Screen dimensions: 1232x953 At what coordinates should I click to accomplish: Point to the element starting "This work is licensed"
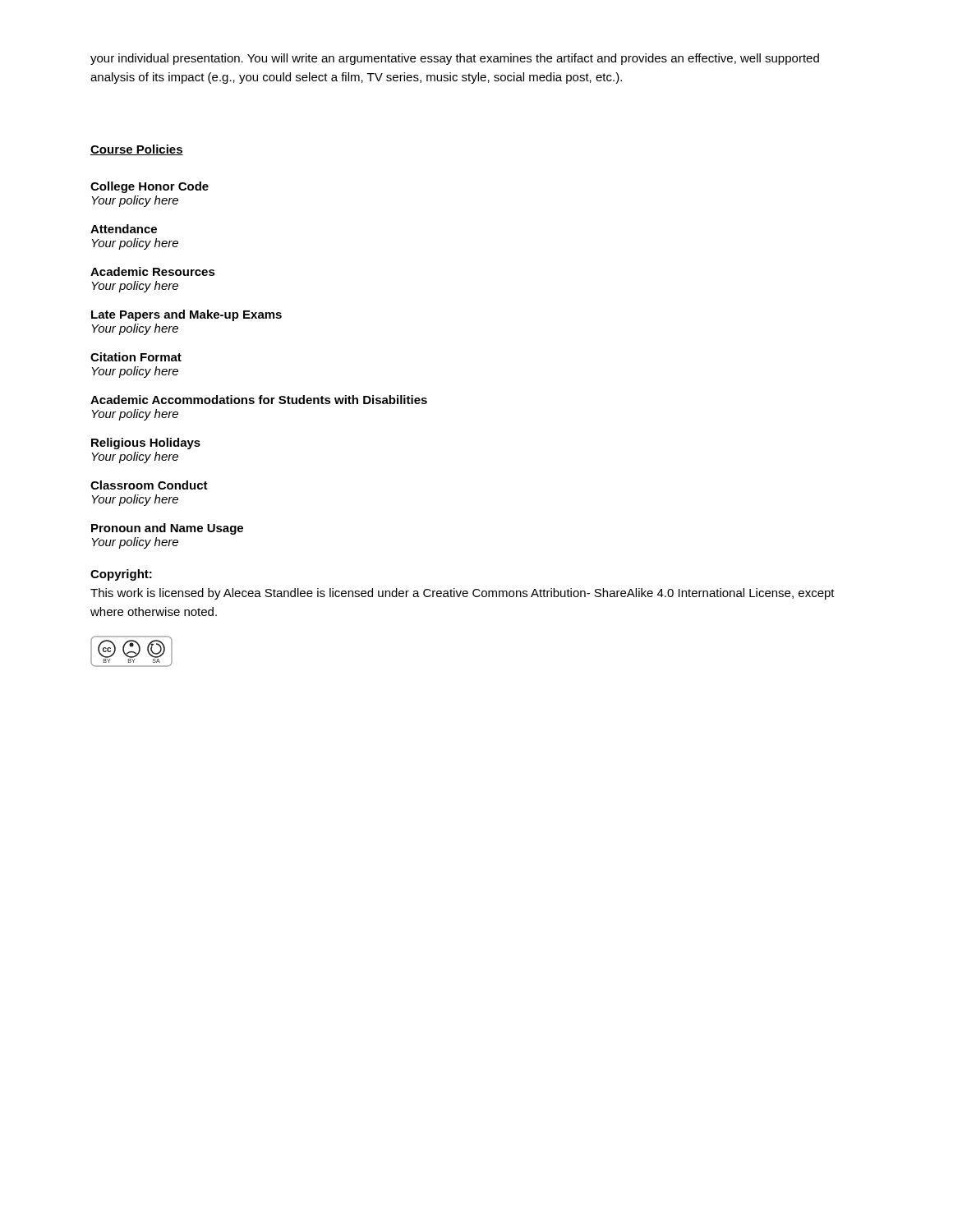click(x=462, y=602)
